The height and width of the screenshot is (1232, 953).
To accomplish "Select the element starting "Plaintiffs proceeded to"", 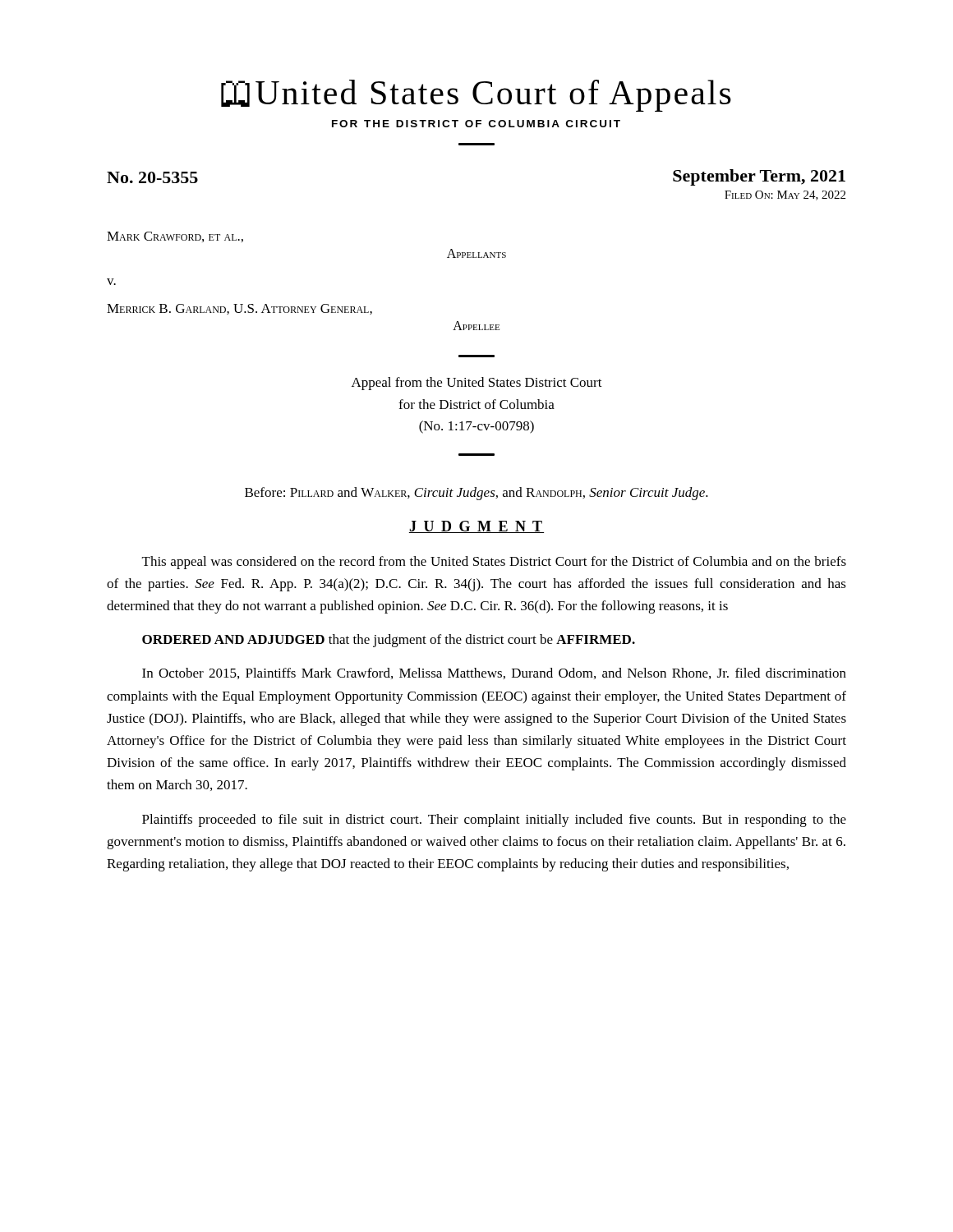I will click(476, 841).
